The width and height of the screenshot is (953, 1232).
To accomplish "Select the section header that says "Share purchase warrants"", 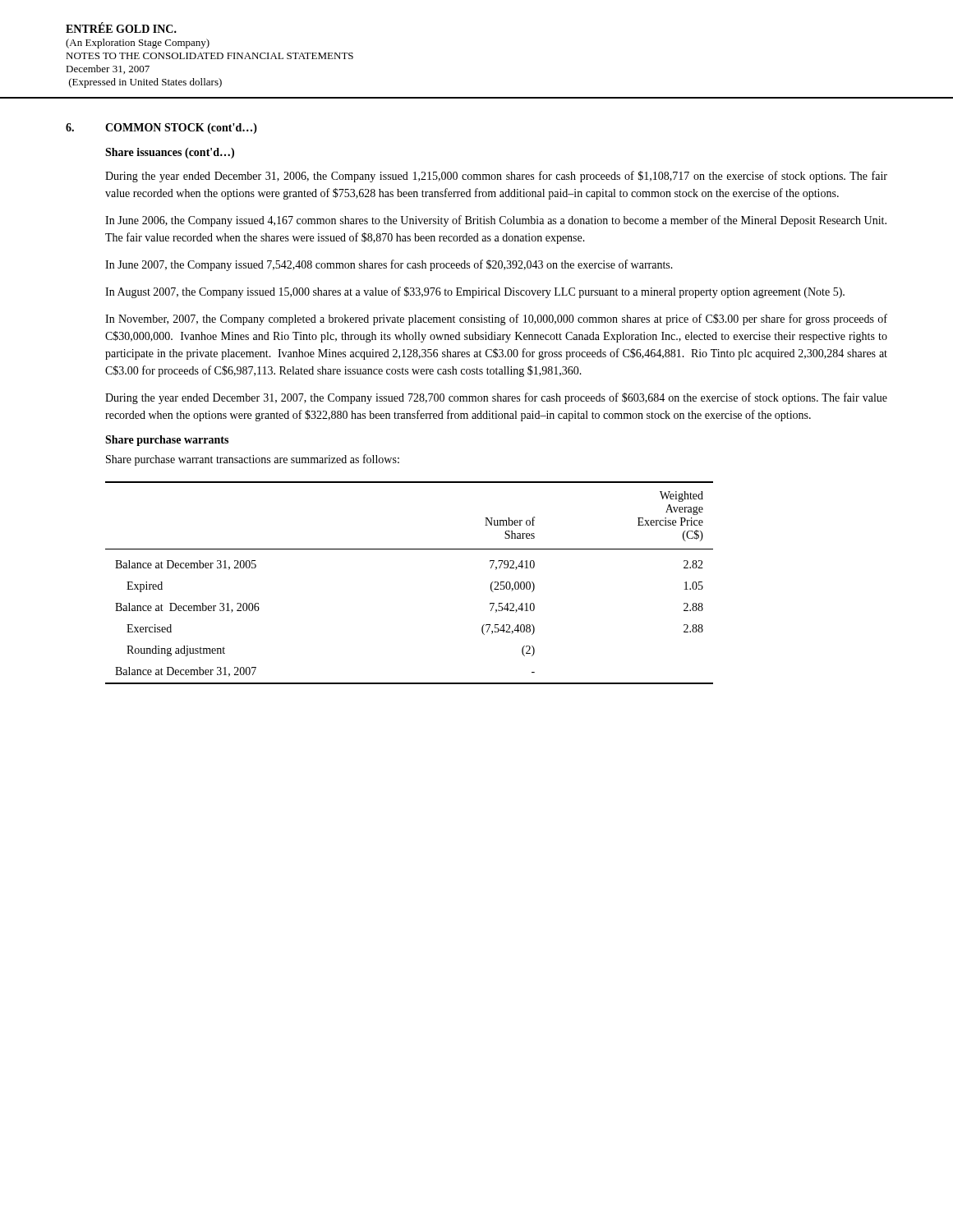I will tap(167, 440).
